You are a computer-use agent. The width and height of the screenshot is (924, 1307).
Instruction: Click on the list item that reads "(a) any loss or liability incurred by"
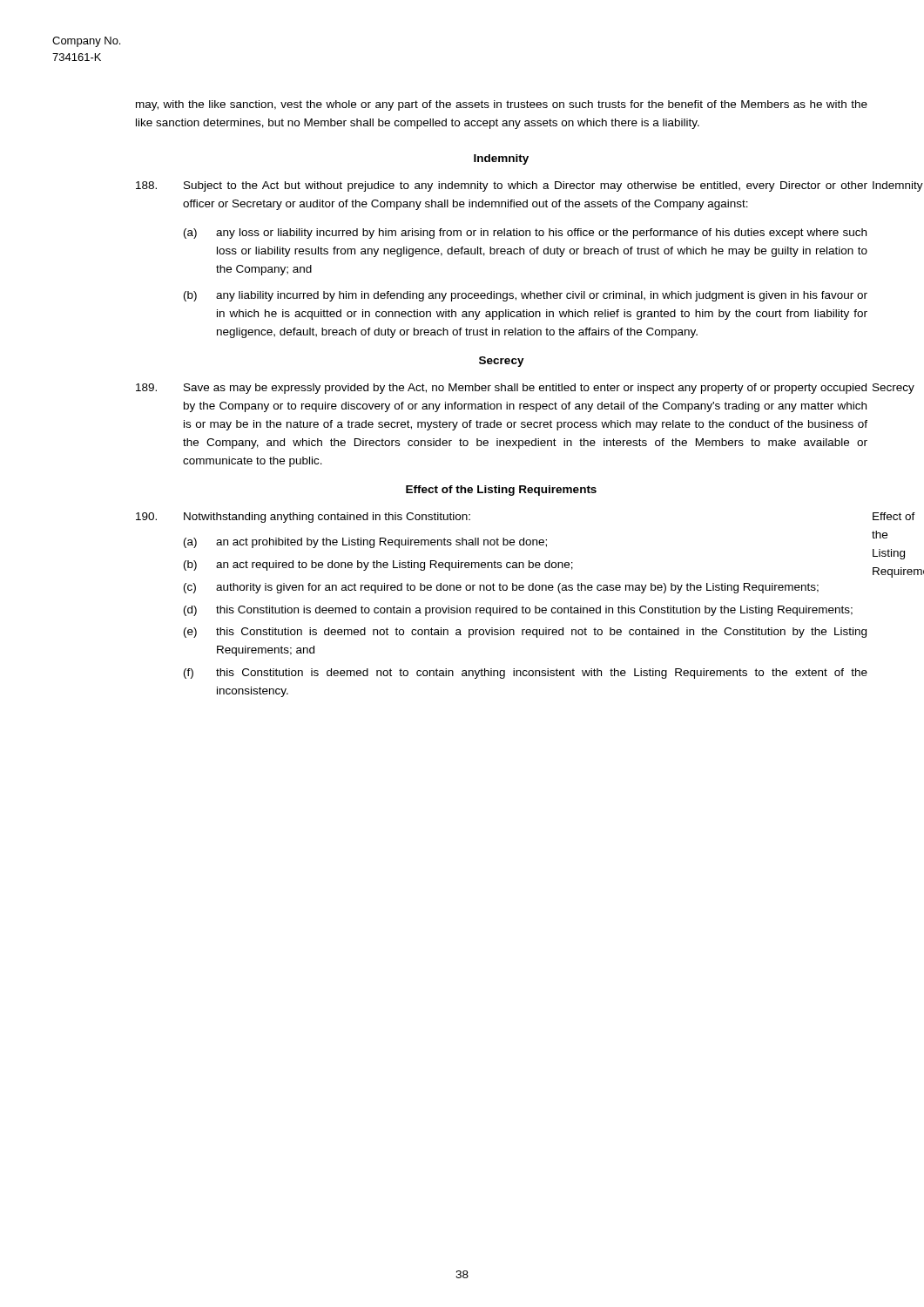[x=525, y=251]
